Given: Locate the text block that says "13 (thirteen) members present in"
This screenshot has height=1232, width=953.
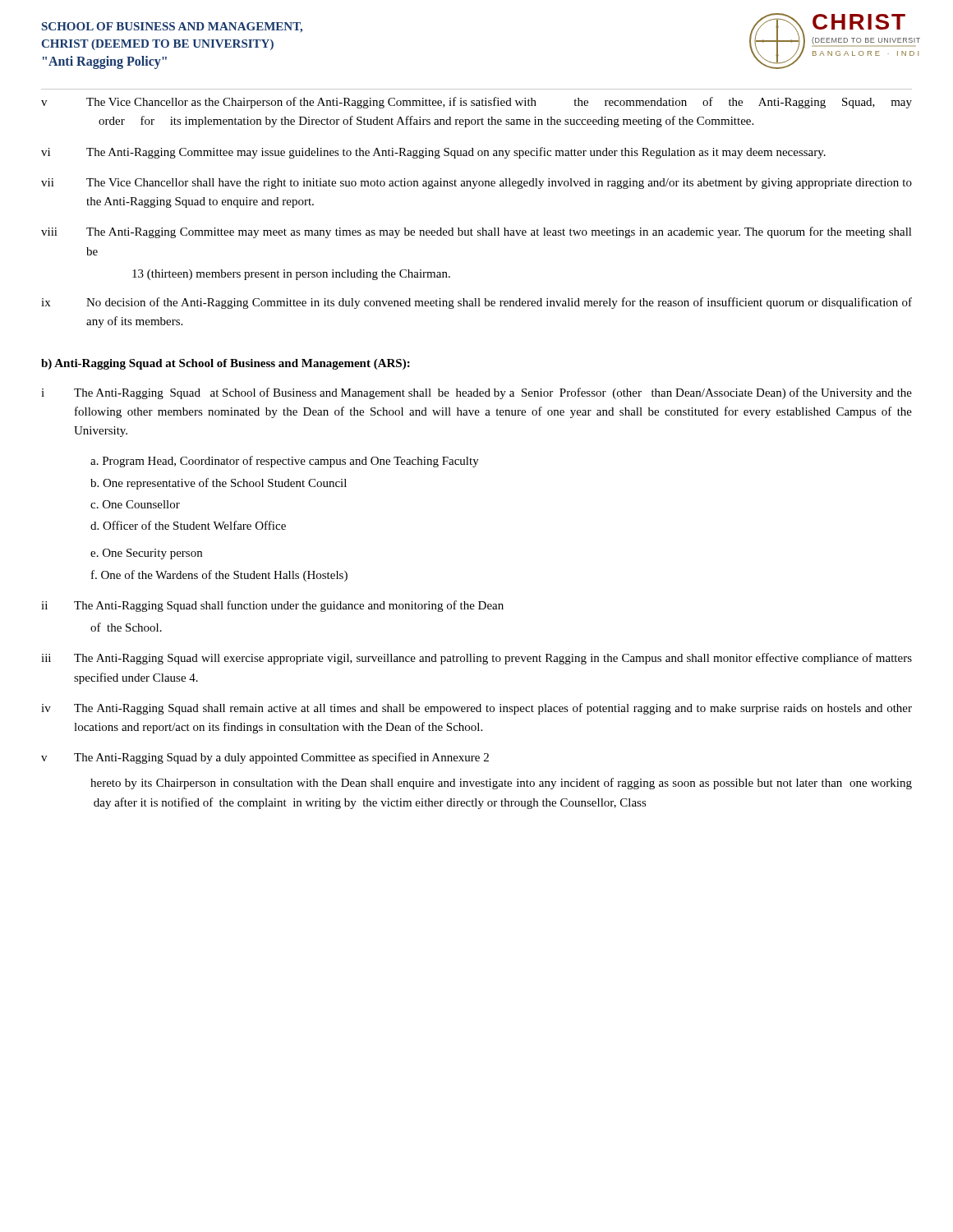Looking at the screenshot, I should click(291, 273).
